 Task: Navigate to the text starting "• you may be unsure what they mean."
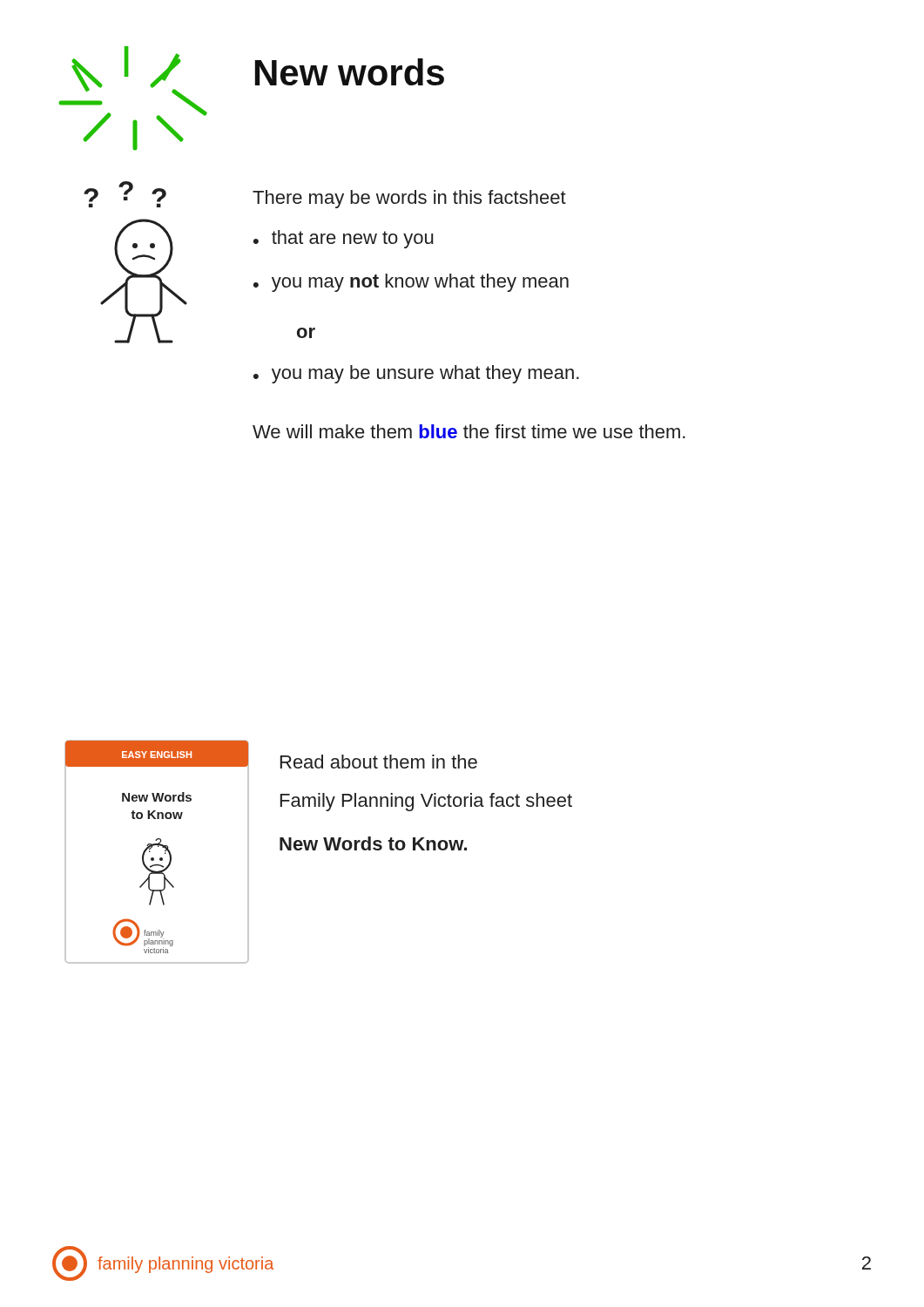tap(416, 376)
